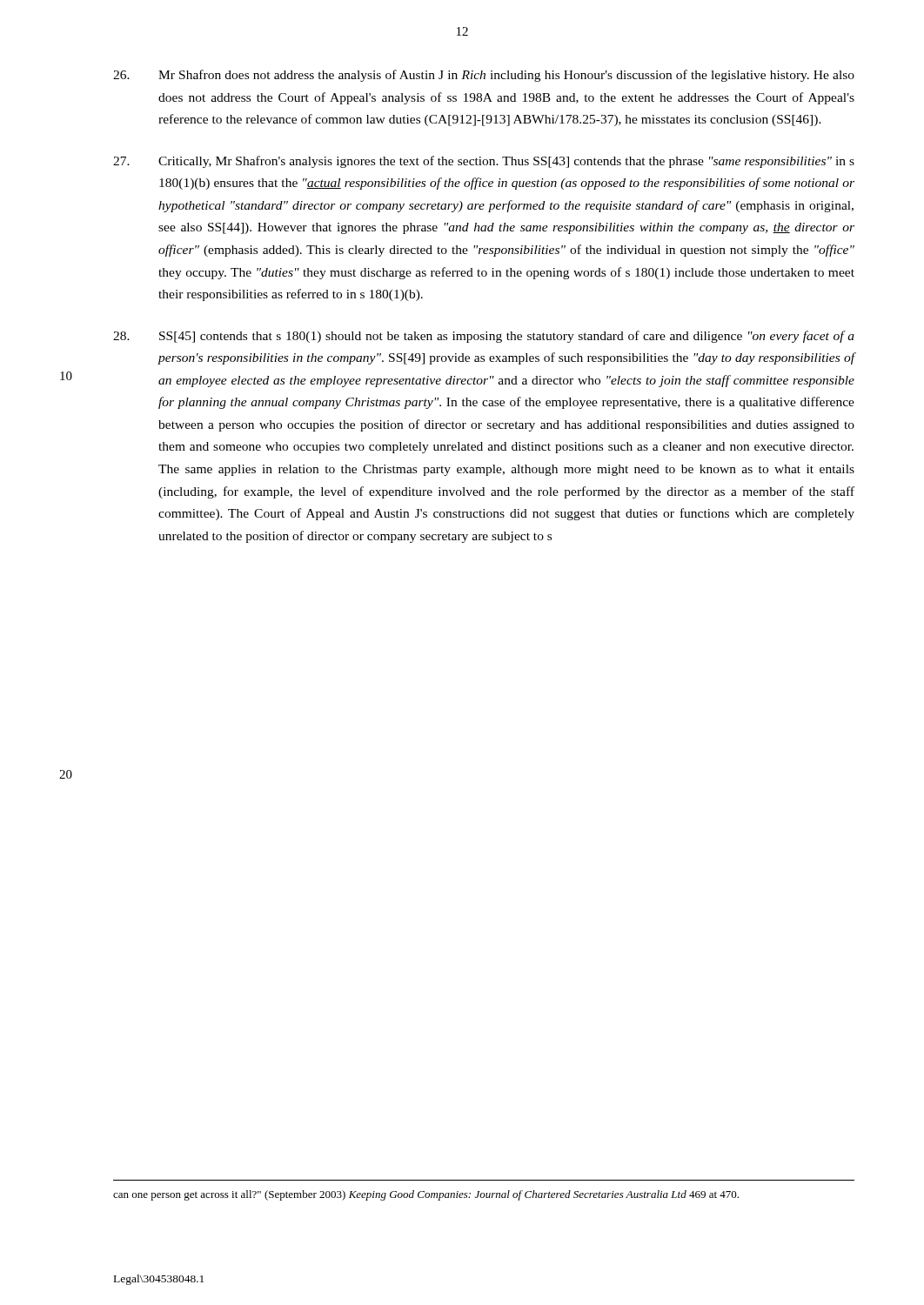Click the passage that begins "27. Critically, Mr Shafron's analysis ignores the text"
This screenshot has height=1305, width=924.
pyautogui.click(x=484, y=227)
